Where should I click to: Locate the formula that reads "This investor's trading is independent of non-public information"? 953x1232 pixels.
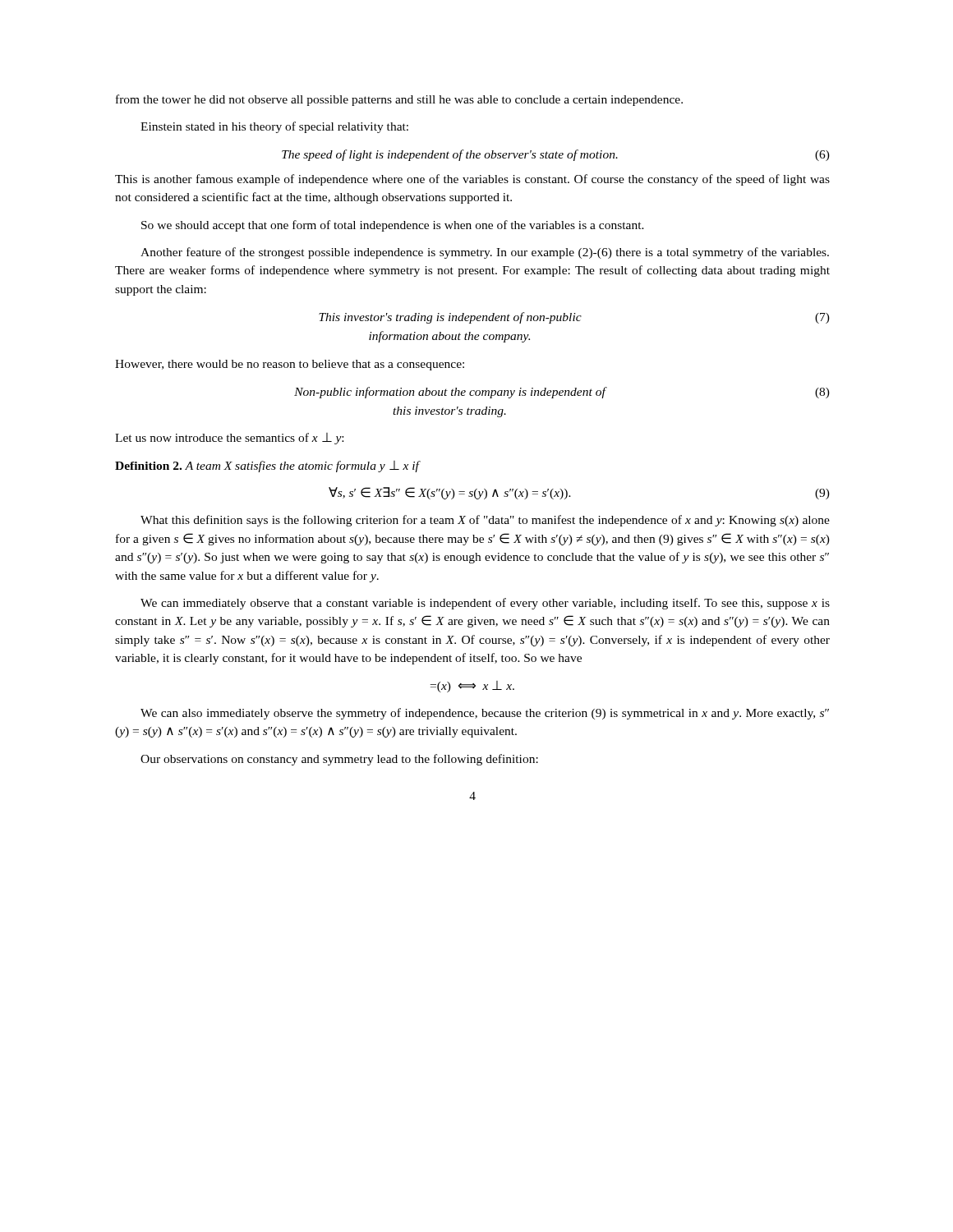click(472, 326)
